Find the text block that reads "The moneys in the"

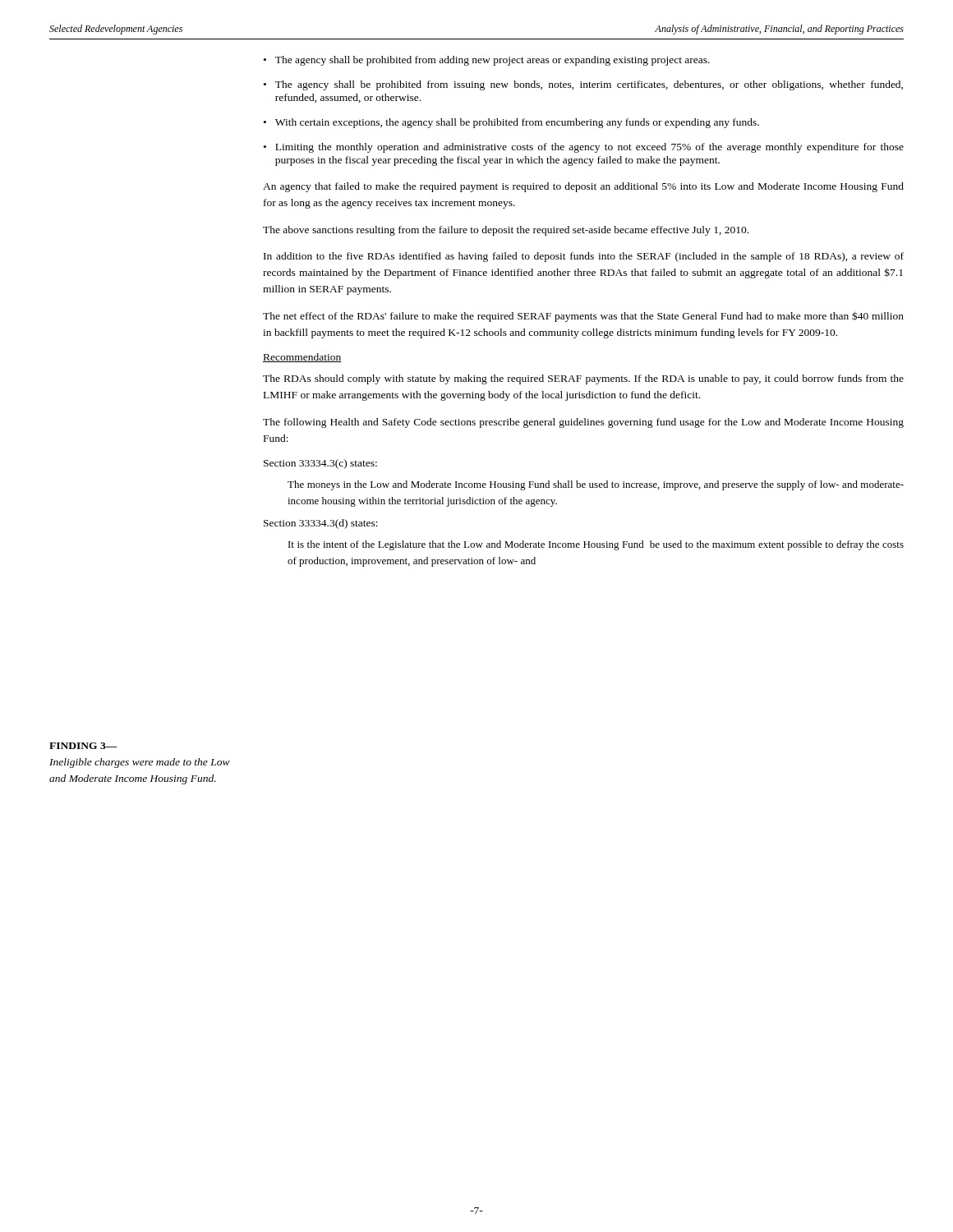(x=596, y=492)
